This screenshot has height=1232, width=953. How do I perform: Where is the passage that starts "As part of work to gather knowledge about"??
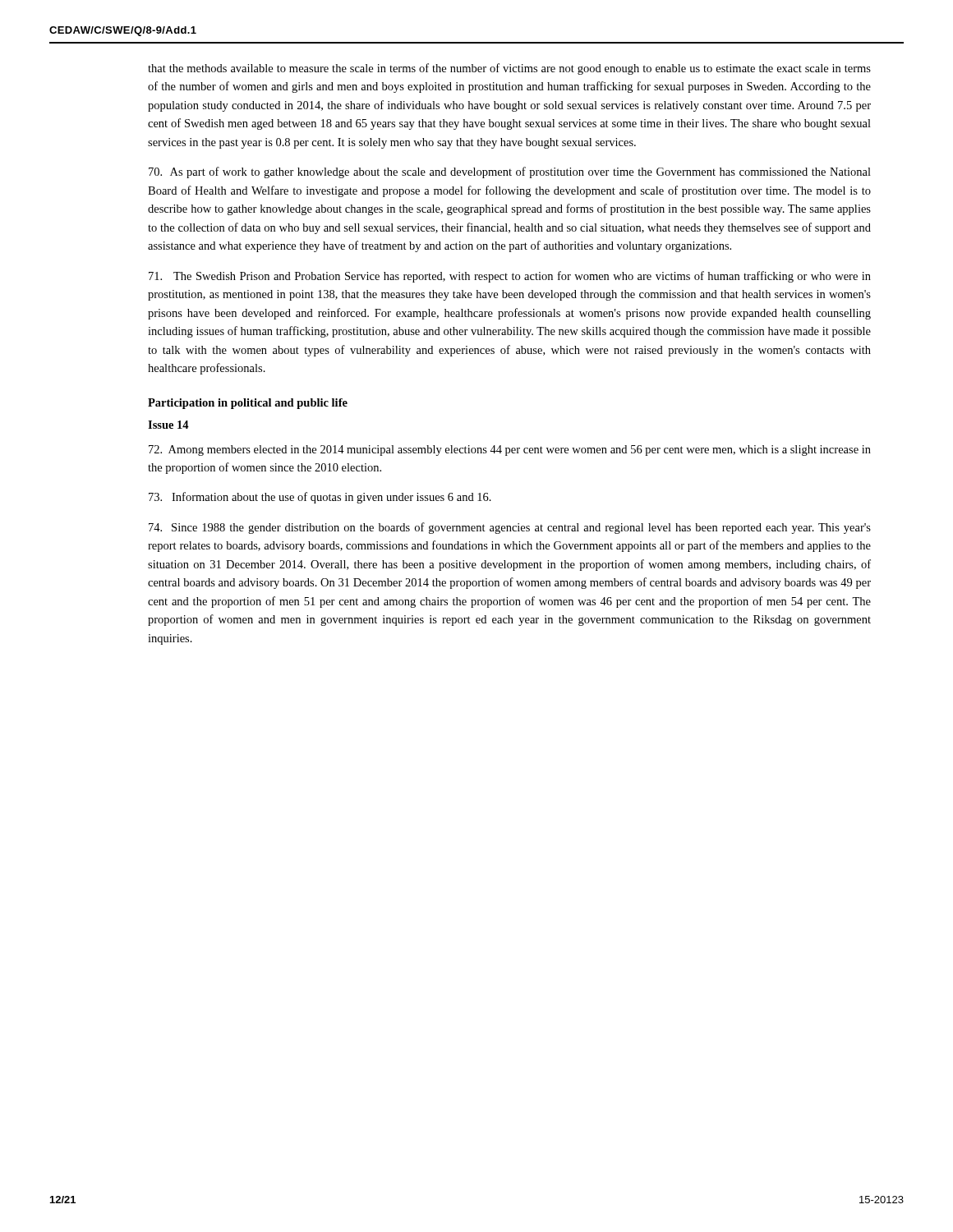pos(509,209)
